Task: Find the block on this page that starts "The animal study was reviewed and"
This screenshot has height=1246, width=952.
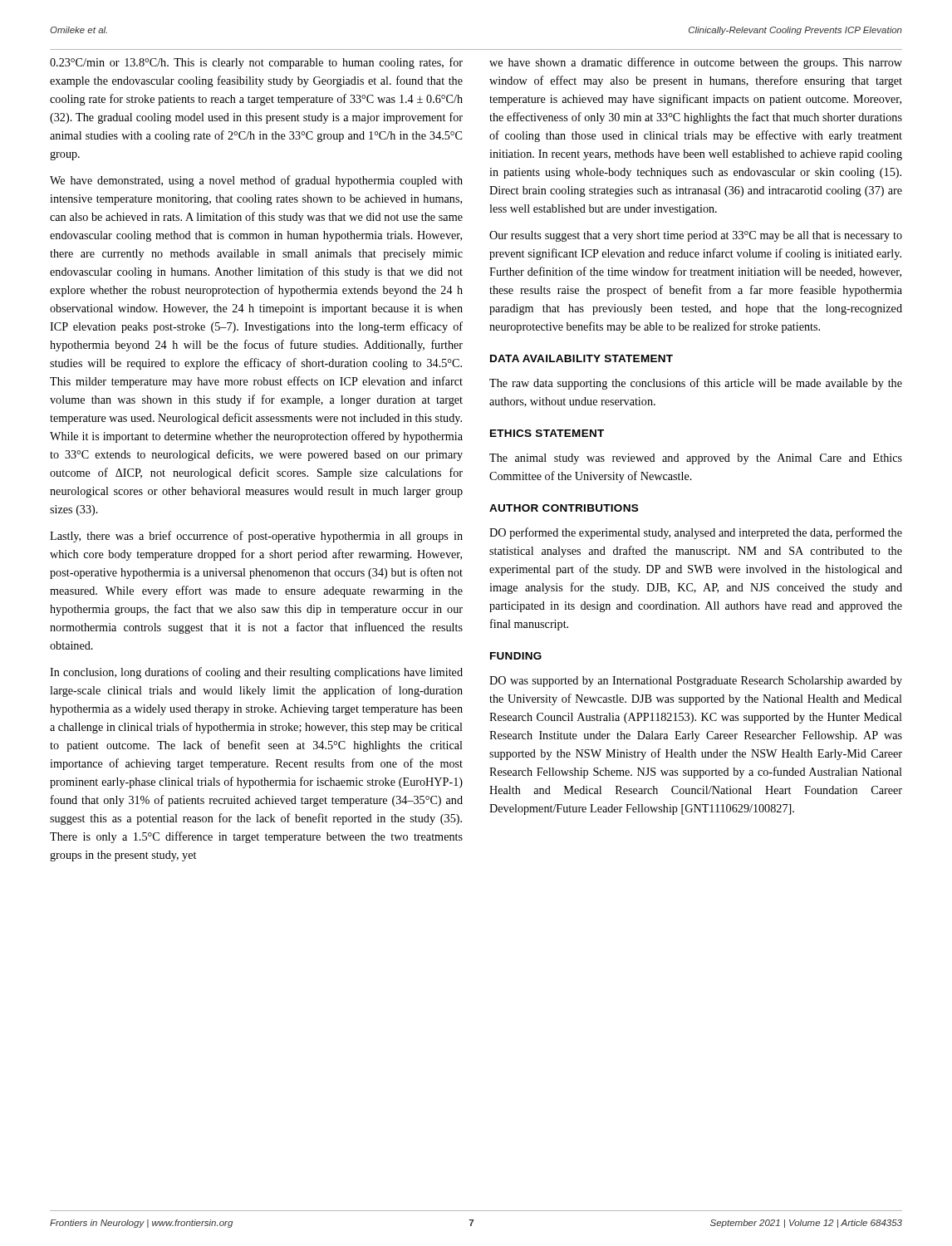Action: [x=696, y=467]
